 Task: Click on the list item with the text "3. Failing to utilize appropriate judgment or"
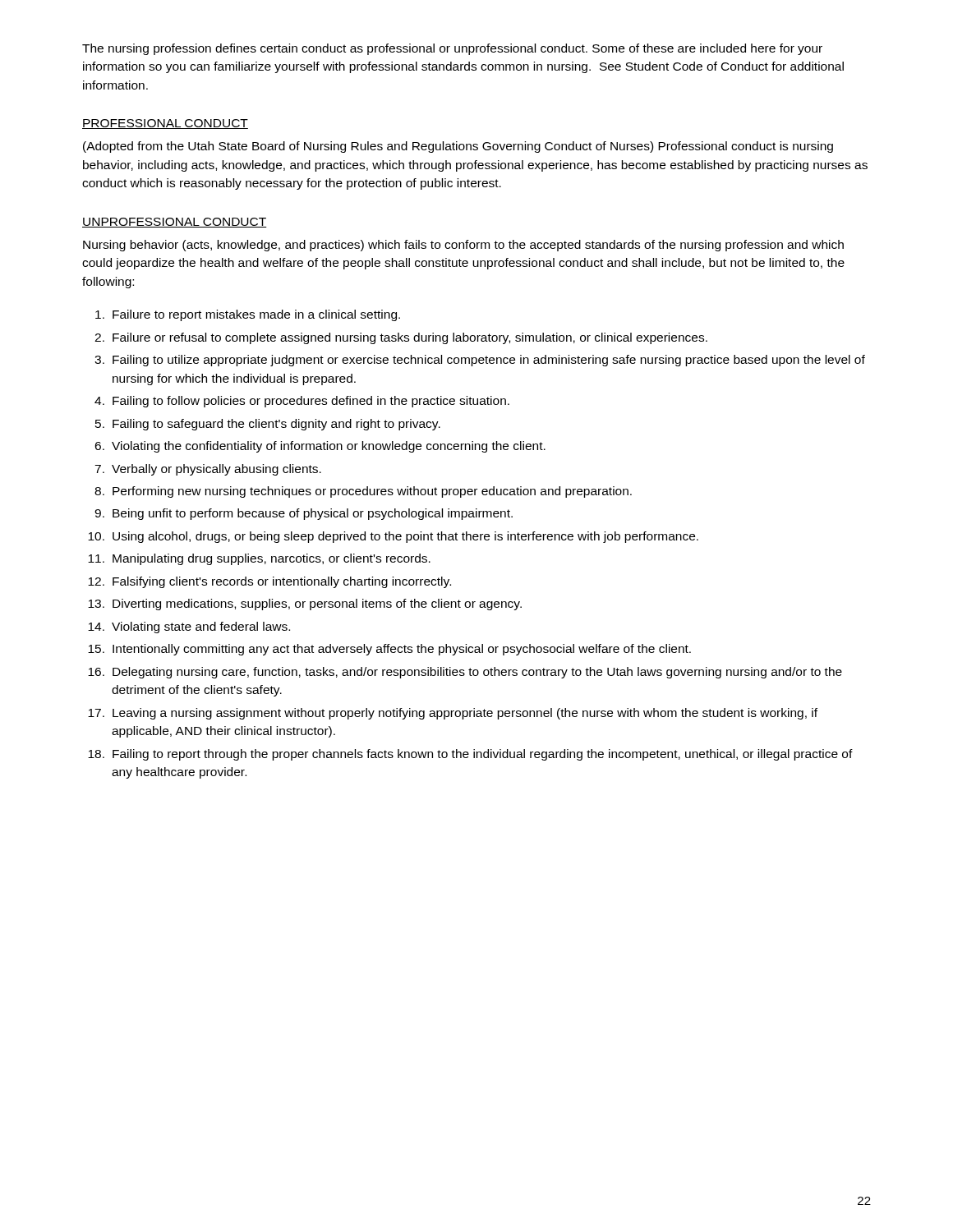click(476, 369)
